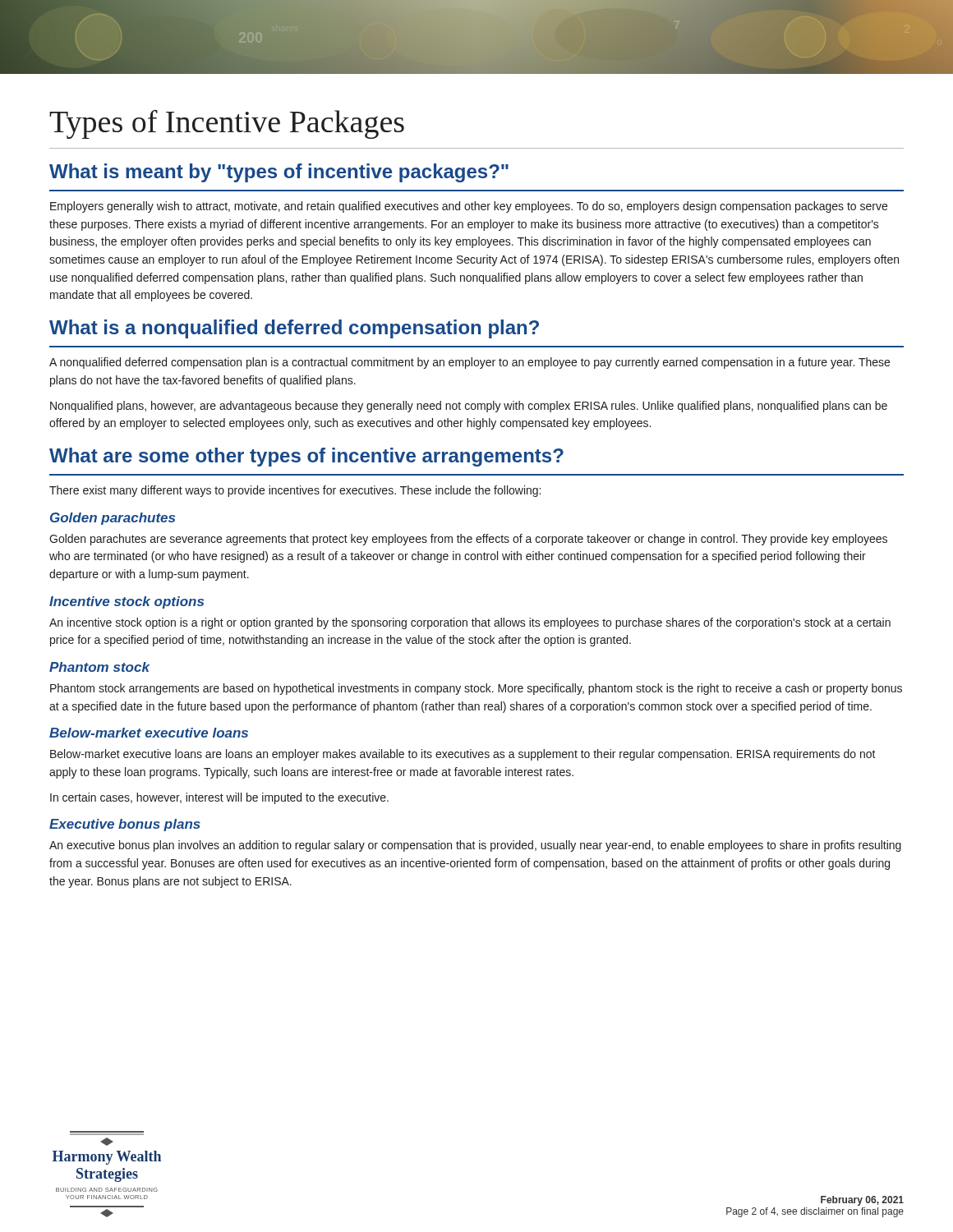Screen dimensions: 1232x953
Task: Click on the passage starting "Types of Incentive Packages"
Action: (x=227, y=124)
